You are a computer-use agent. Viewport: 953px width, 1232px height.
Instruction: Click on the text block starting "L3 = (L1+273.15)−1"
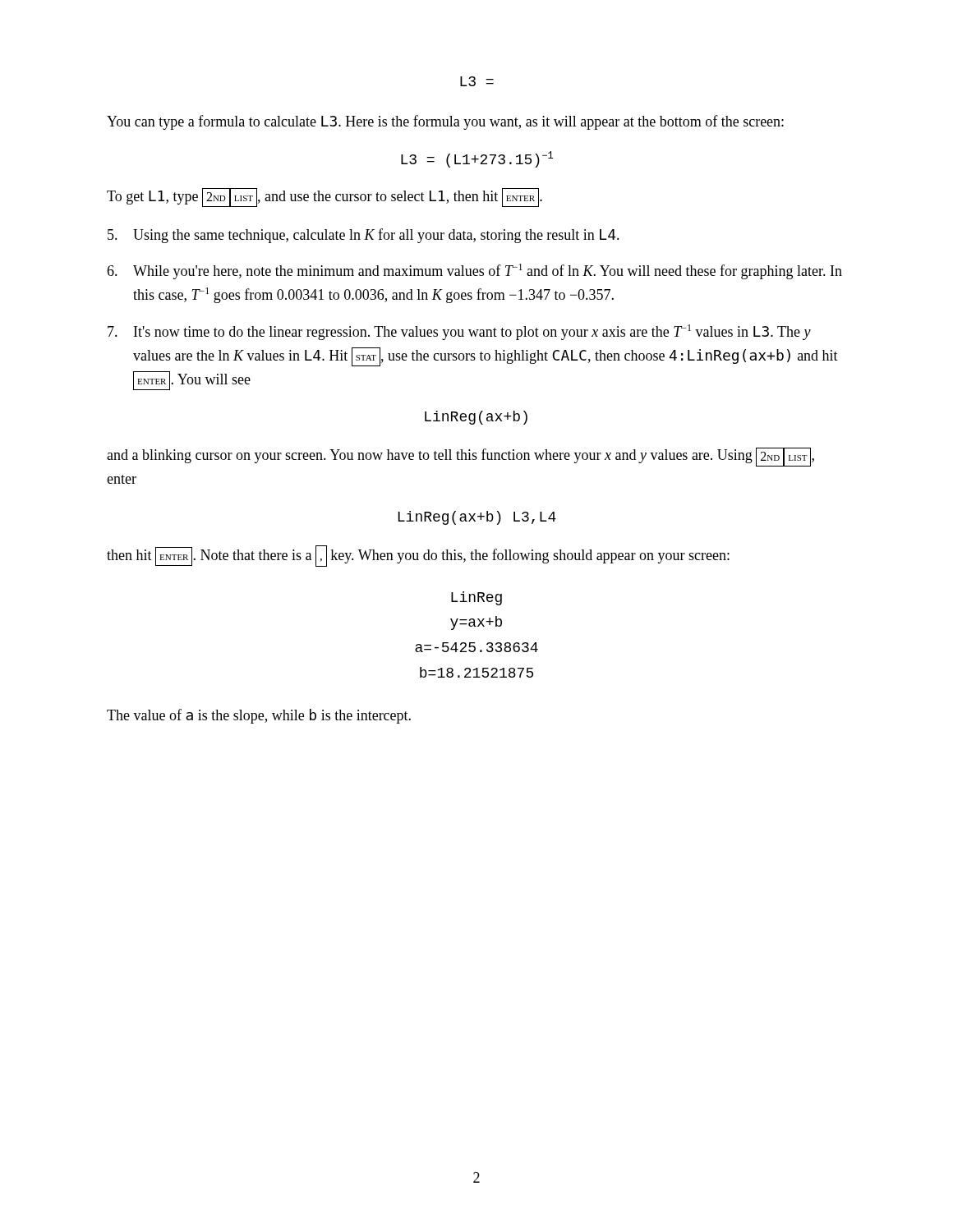pyautogui.click(x=476, y=159)
